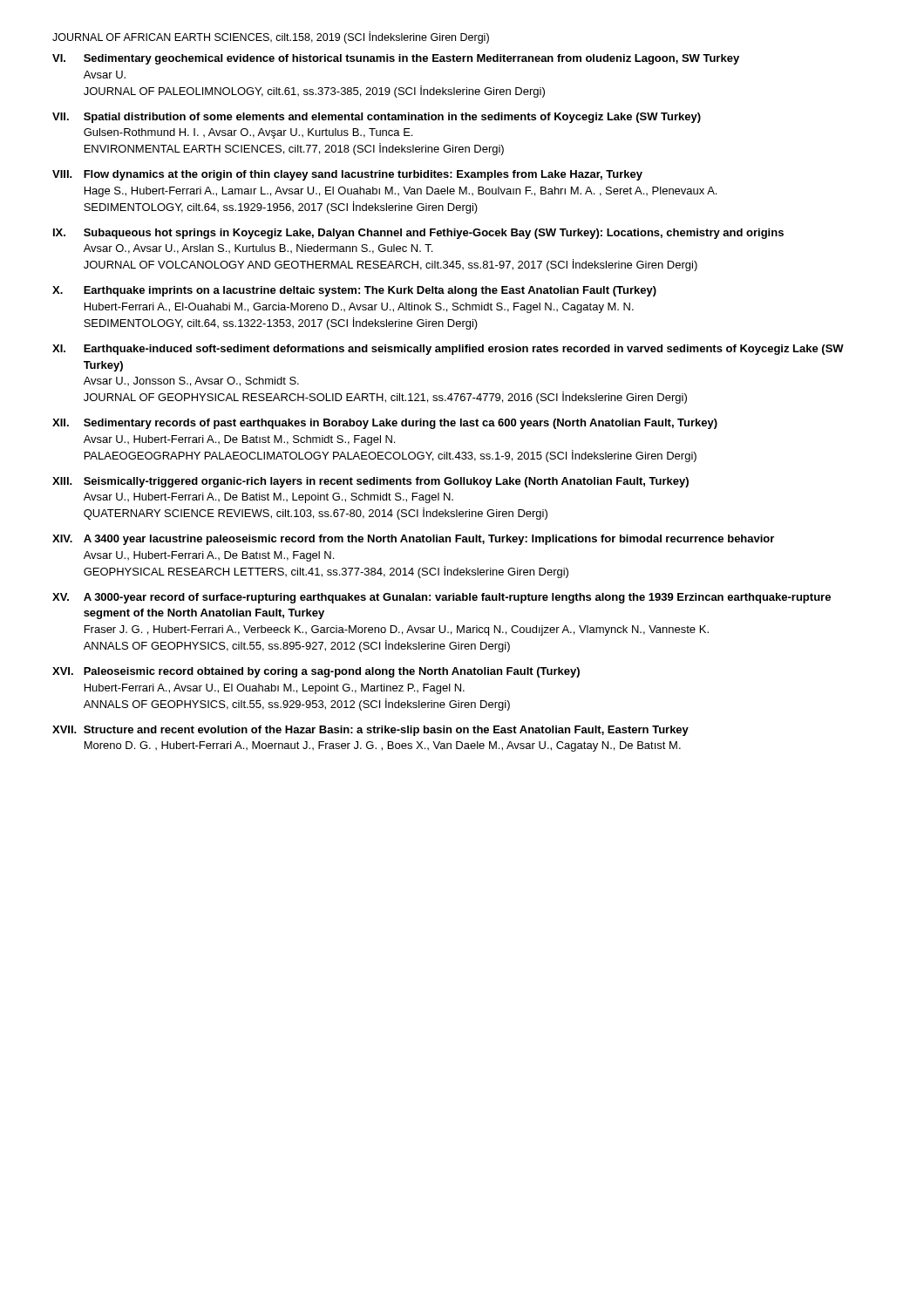Point to the block beginning "VII. Spatial distribution of some elements"
This screenshot has width=924, height=1308.
coord(377,118)
